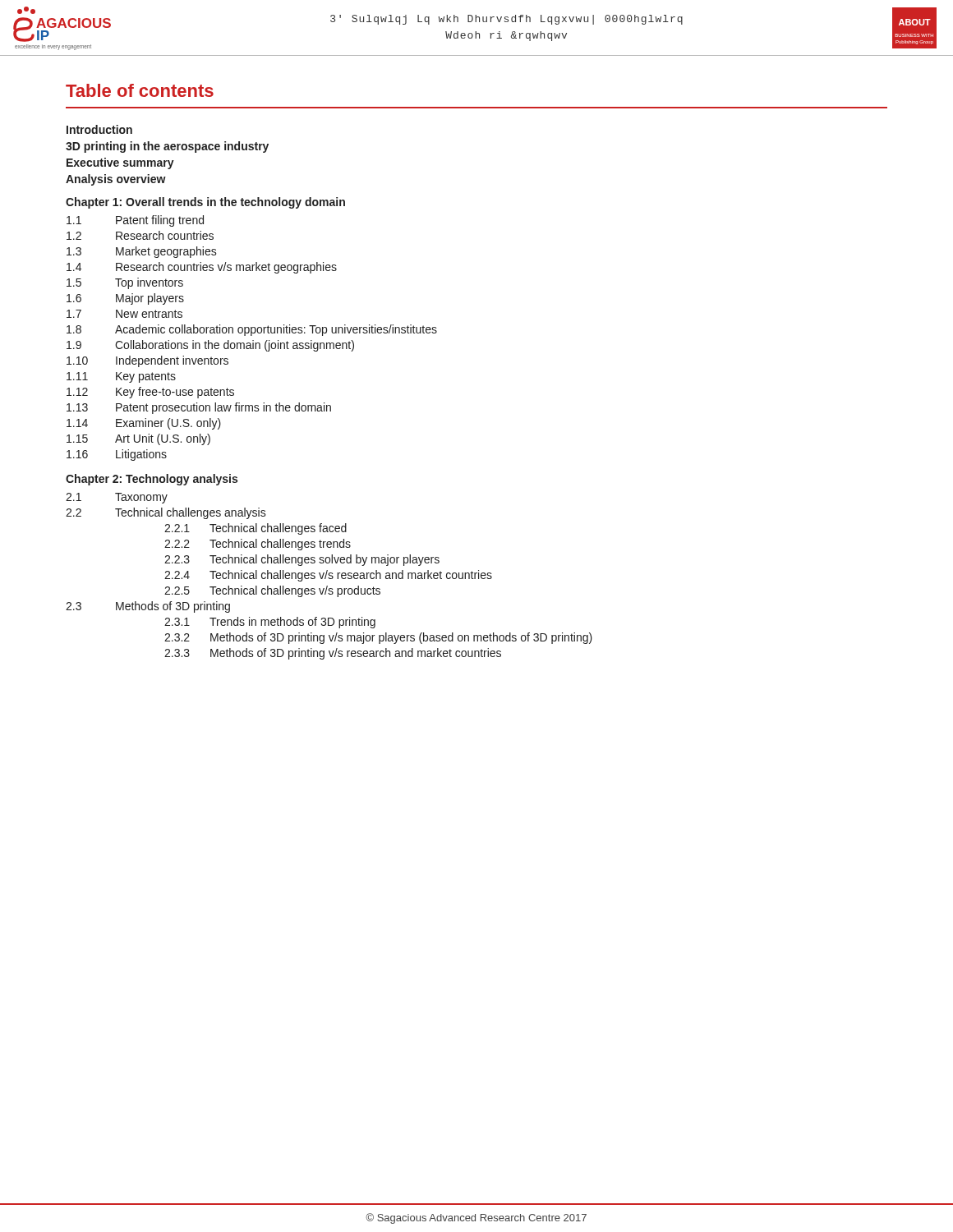
Task: Locate the list item containing "2.2.1Technical challenges faced"
Action: [x=206, y=528]
